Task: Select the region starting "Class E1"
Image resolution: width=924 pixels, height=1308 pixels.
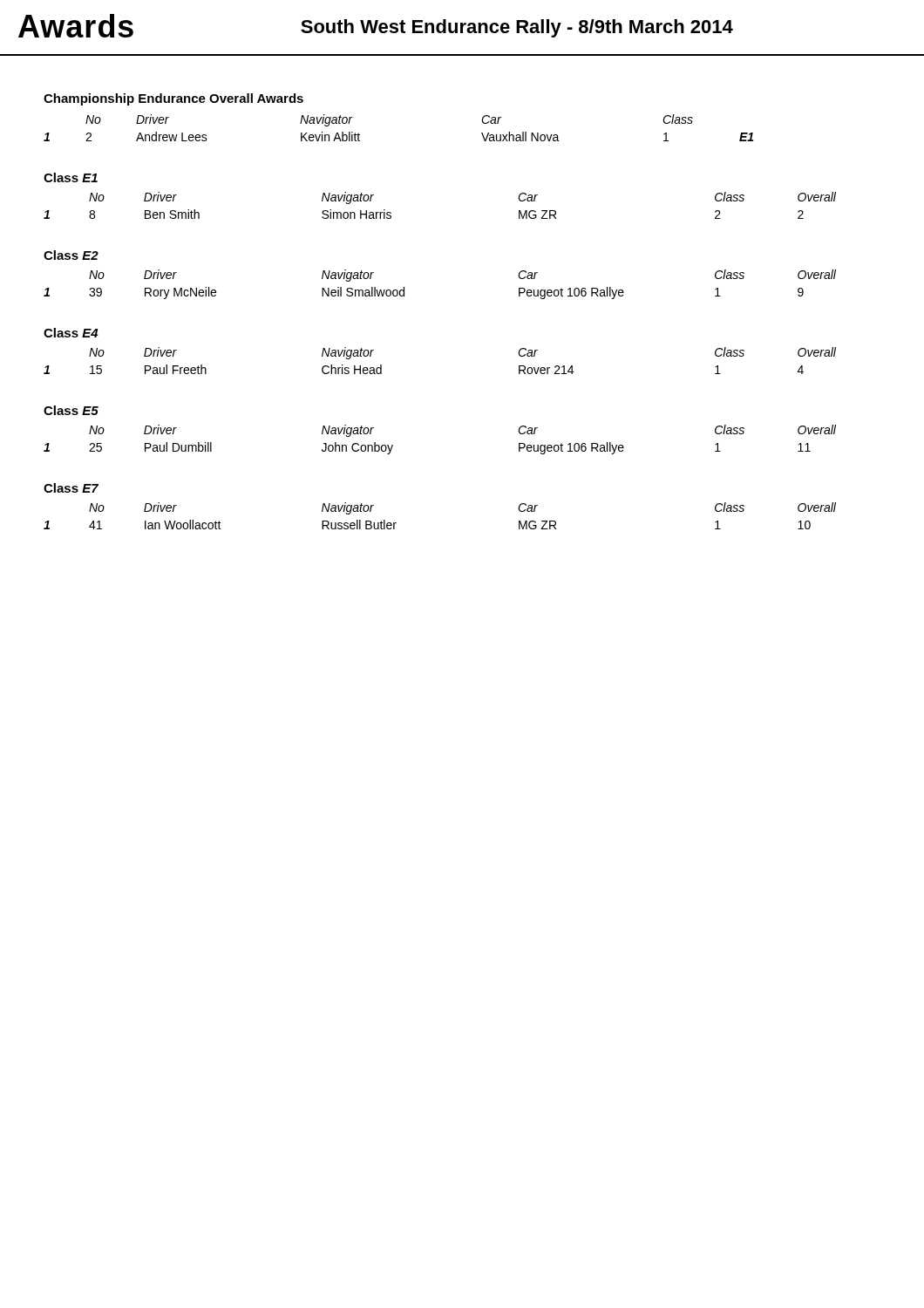Action: tap(71, 177)
